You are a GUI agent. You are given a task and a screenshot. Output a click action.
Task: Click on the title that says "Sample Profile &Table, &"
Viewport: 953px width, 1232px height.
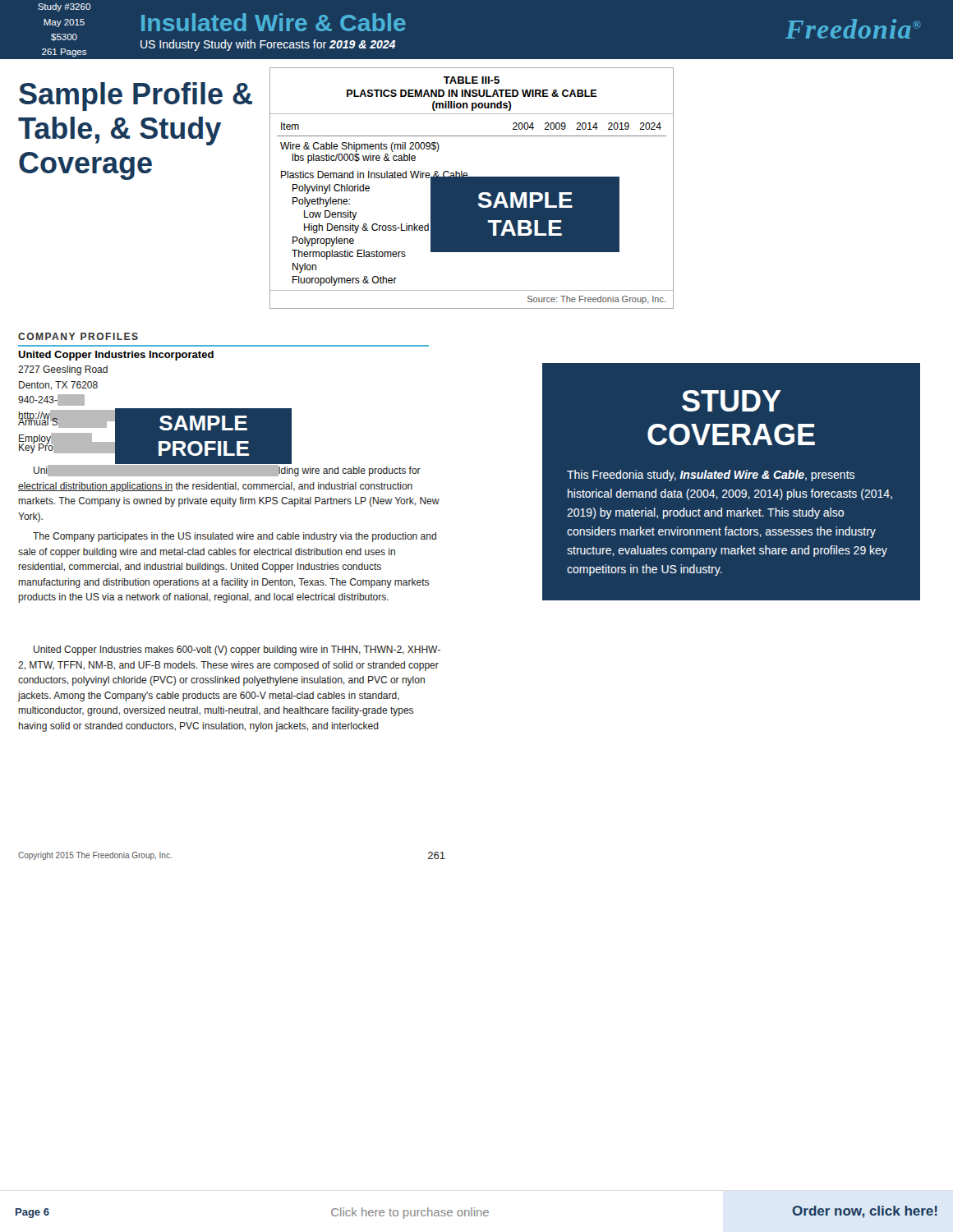click(x=139, y=129)
